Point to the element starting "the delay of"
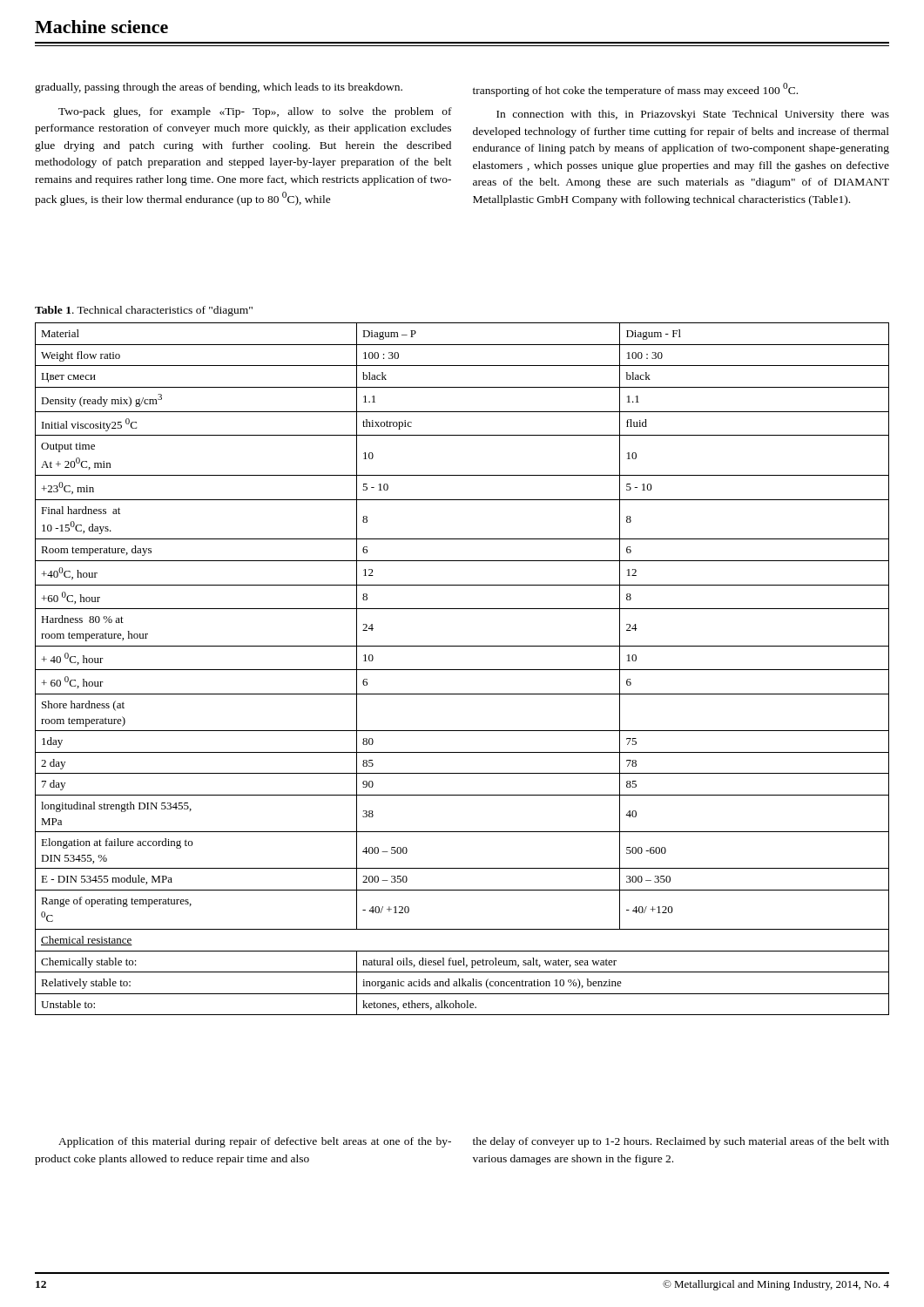 (681, 1150)
